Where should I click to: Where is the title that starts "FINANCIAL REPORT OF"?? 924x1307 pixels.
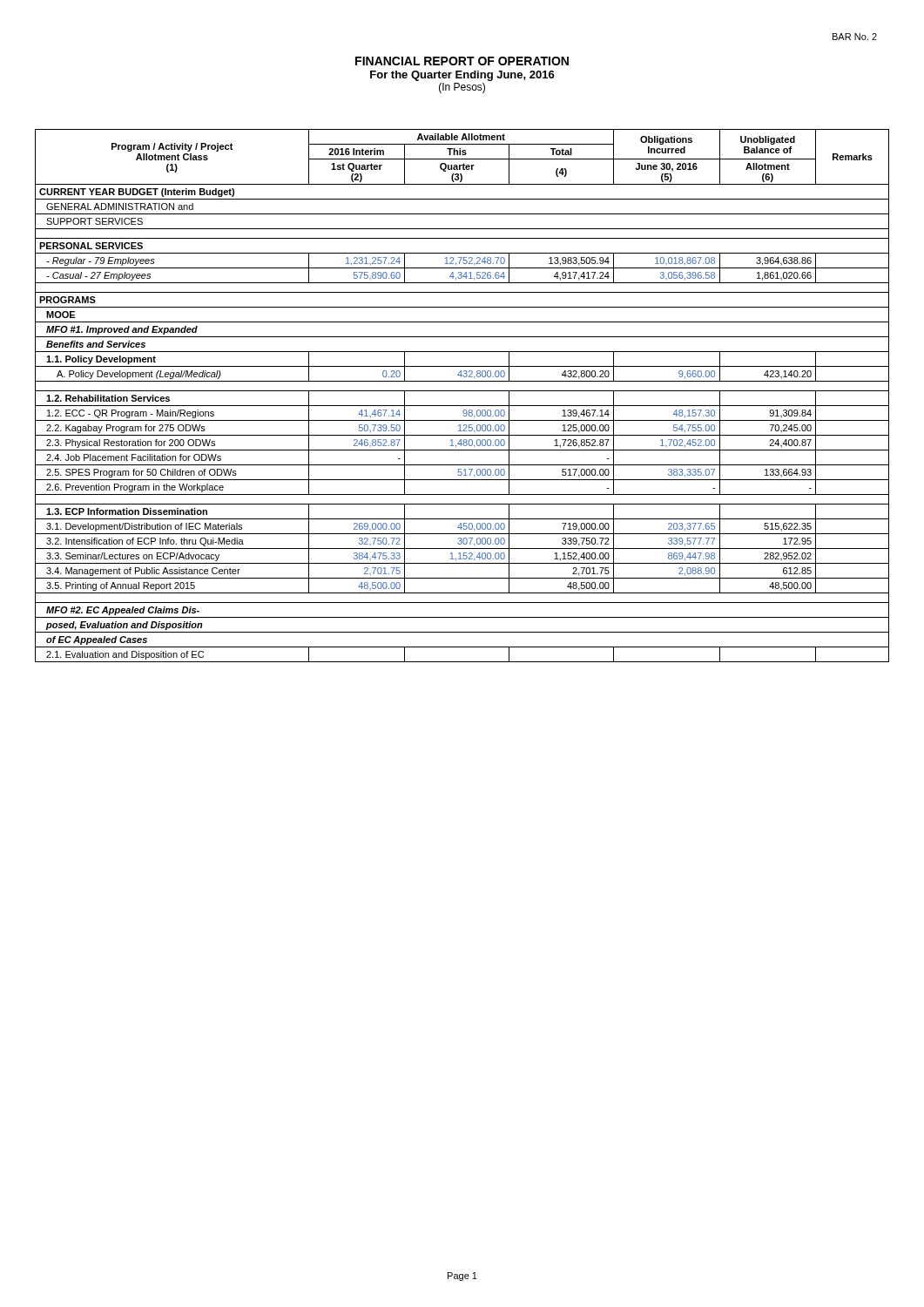coord(462,74)
